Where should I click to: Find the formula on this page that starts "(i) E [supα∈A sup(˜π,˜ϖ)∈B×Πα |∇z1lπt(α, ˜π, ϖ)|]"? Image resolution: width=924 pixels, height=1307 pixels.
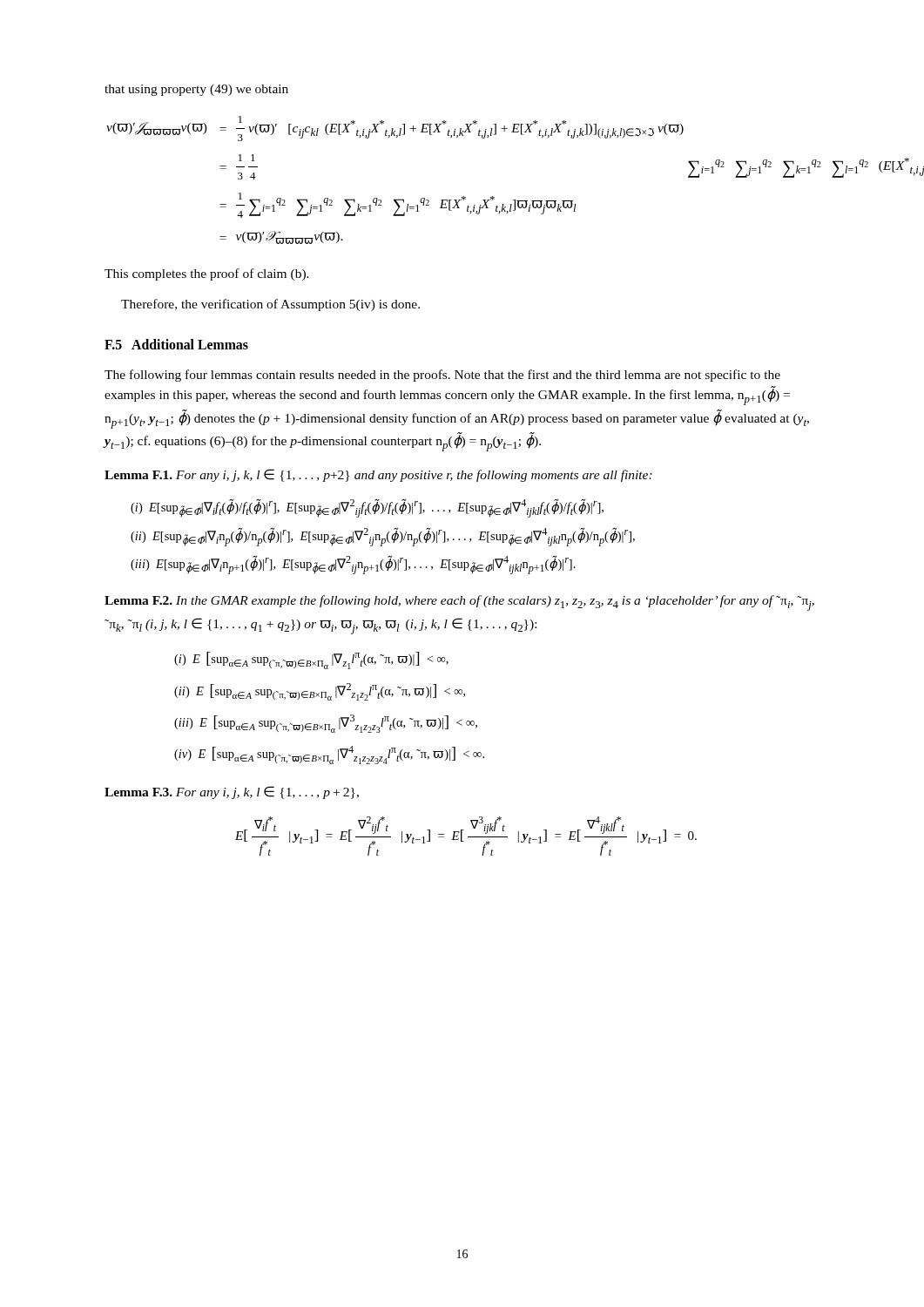click(x=311, y=660)
